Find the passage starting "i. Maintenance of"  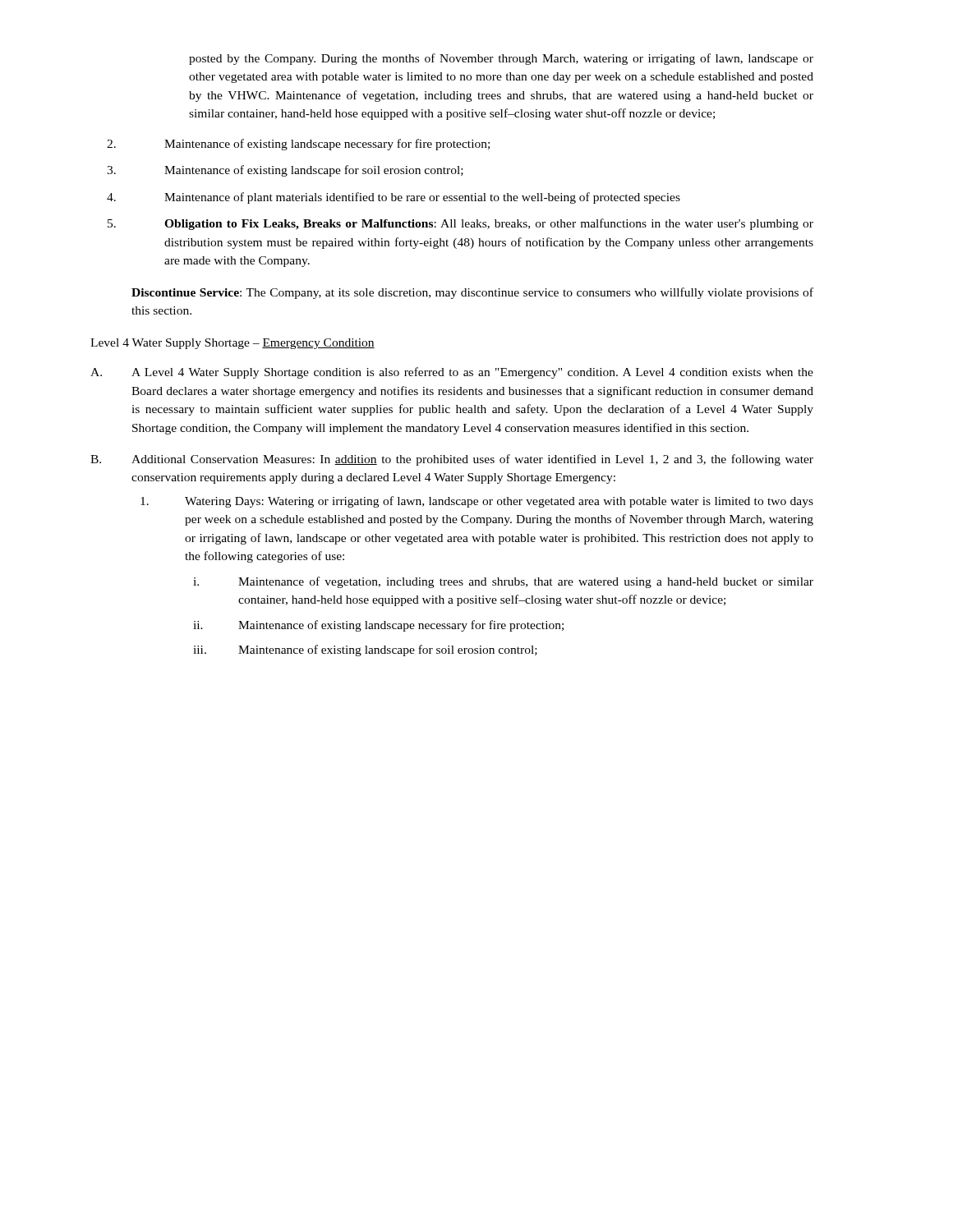click(499, 591)
